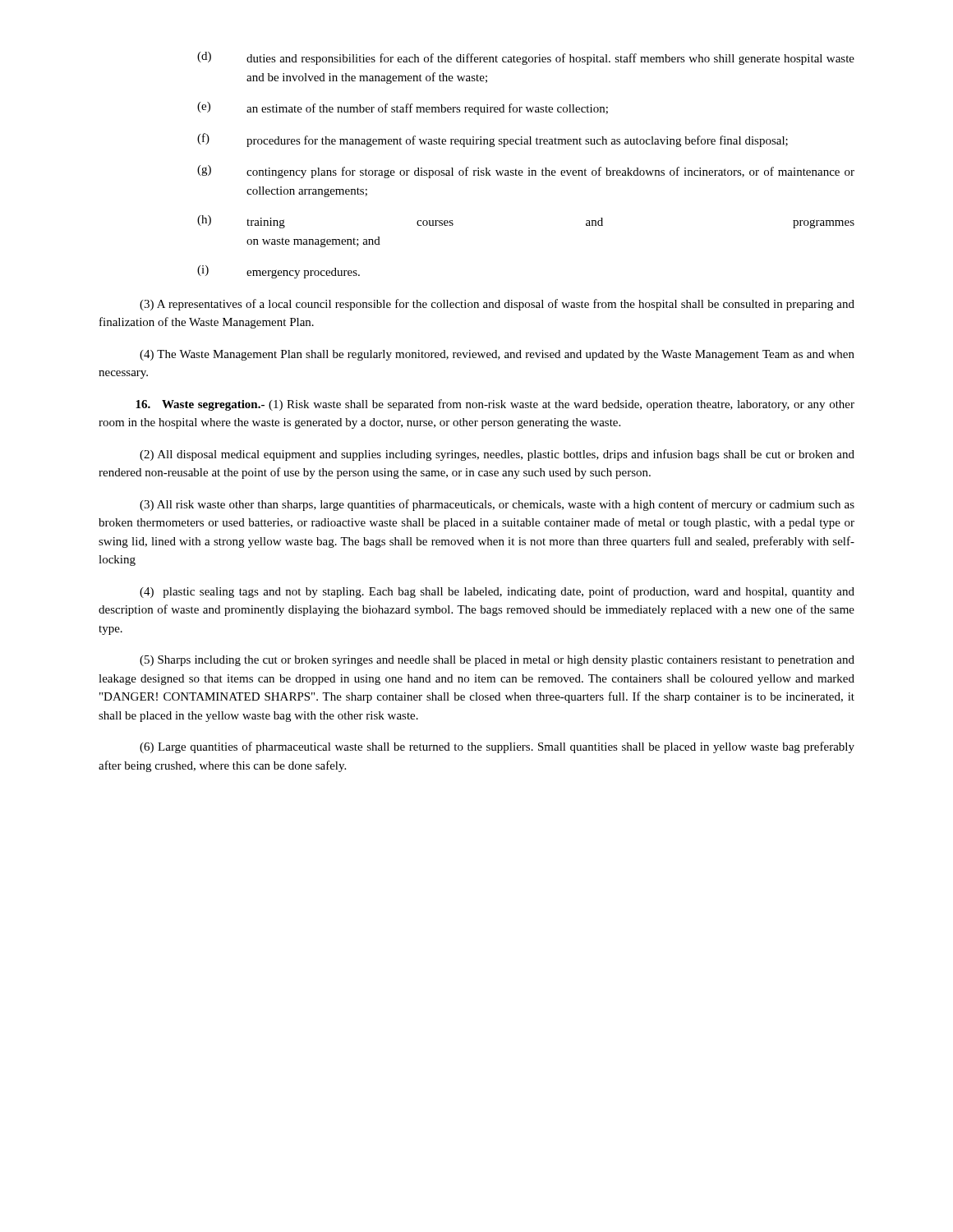Click the passage that begins "(3) All risk waste other"
Viewport: 953px width, 1232px height.
tap(476, 532)
